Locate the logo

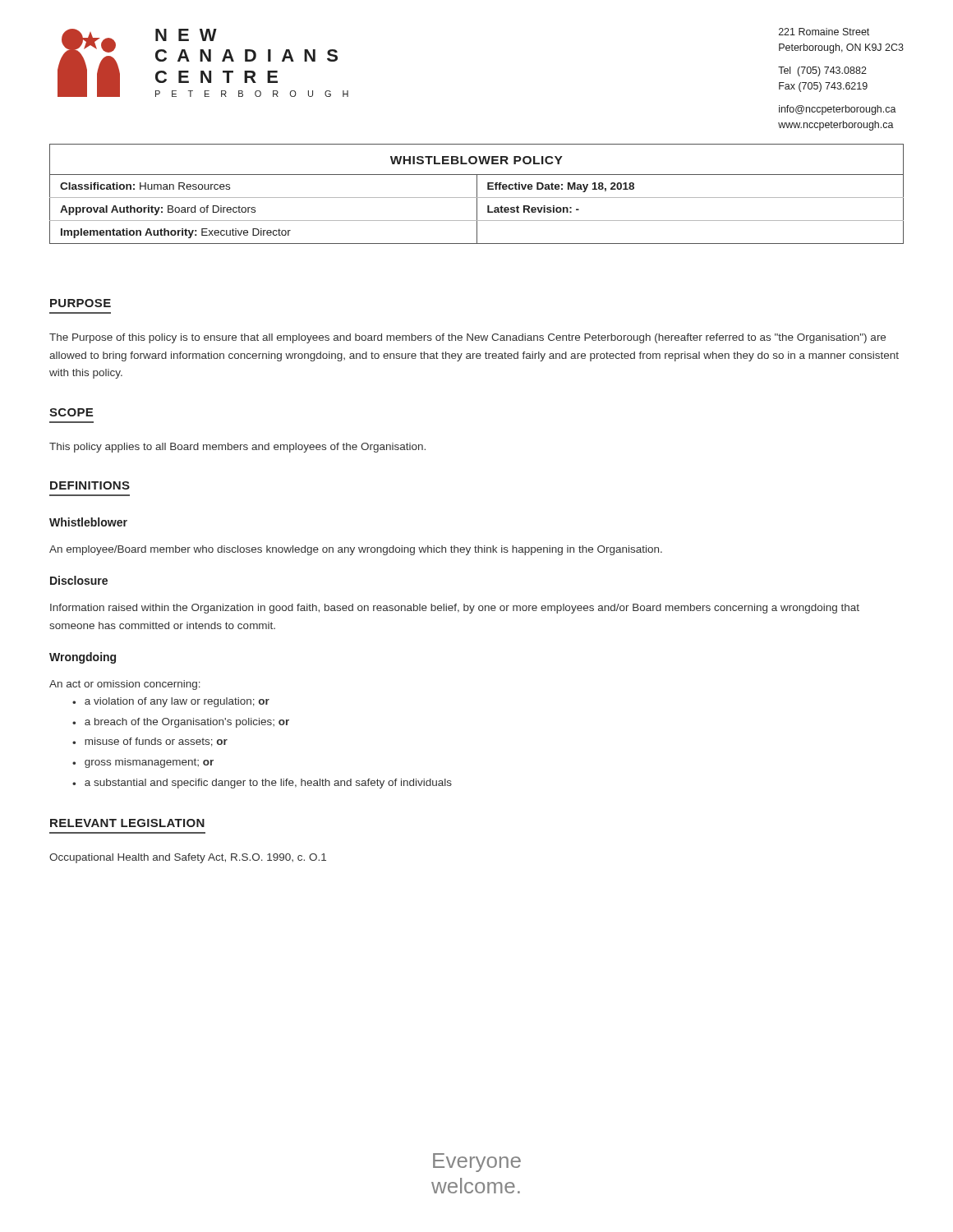click(x=201, y=62)
